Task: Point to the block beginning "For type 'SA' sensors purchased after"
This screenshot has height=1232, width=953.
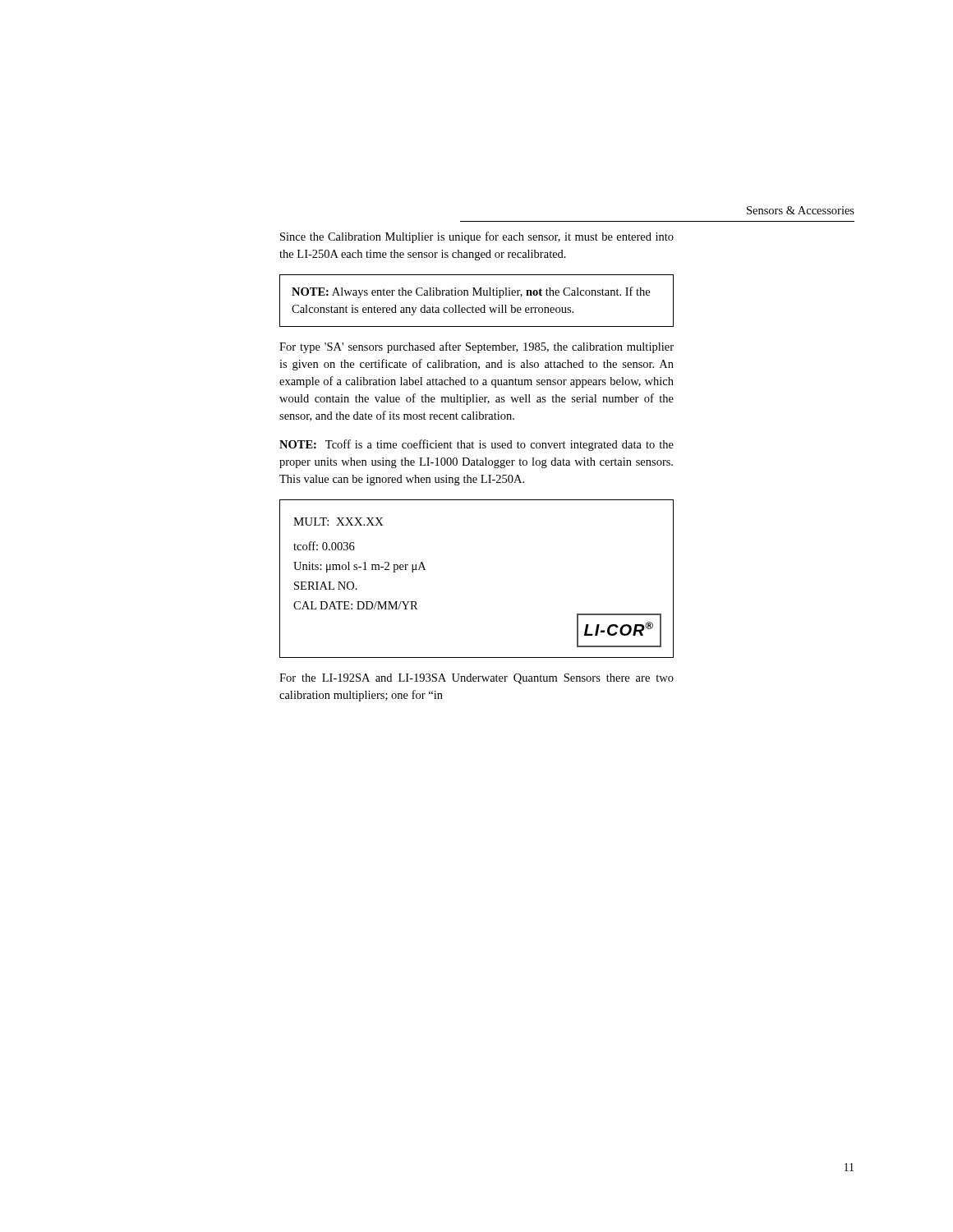Action: click(x=476, y=381)
